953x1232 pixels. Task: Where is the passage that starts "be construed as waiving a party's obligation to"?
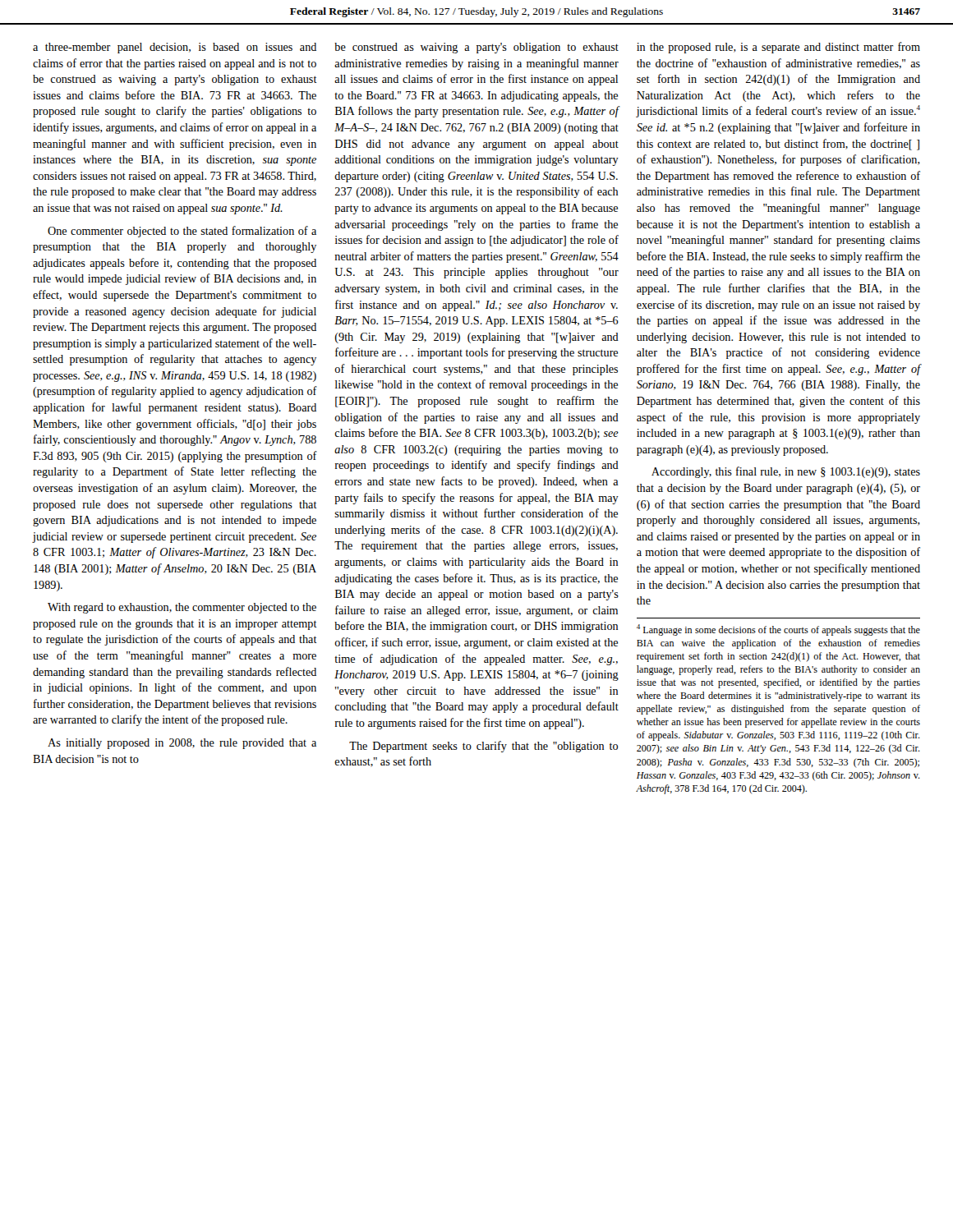click(x=476, y=405)
